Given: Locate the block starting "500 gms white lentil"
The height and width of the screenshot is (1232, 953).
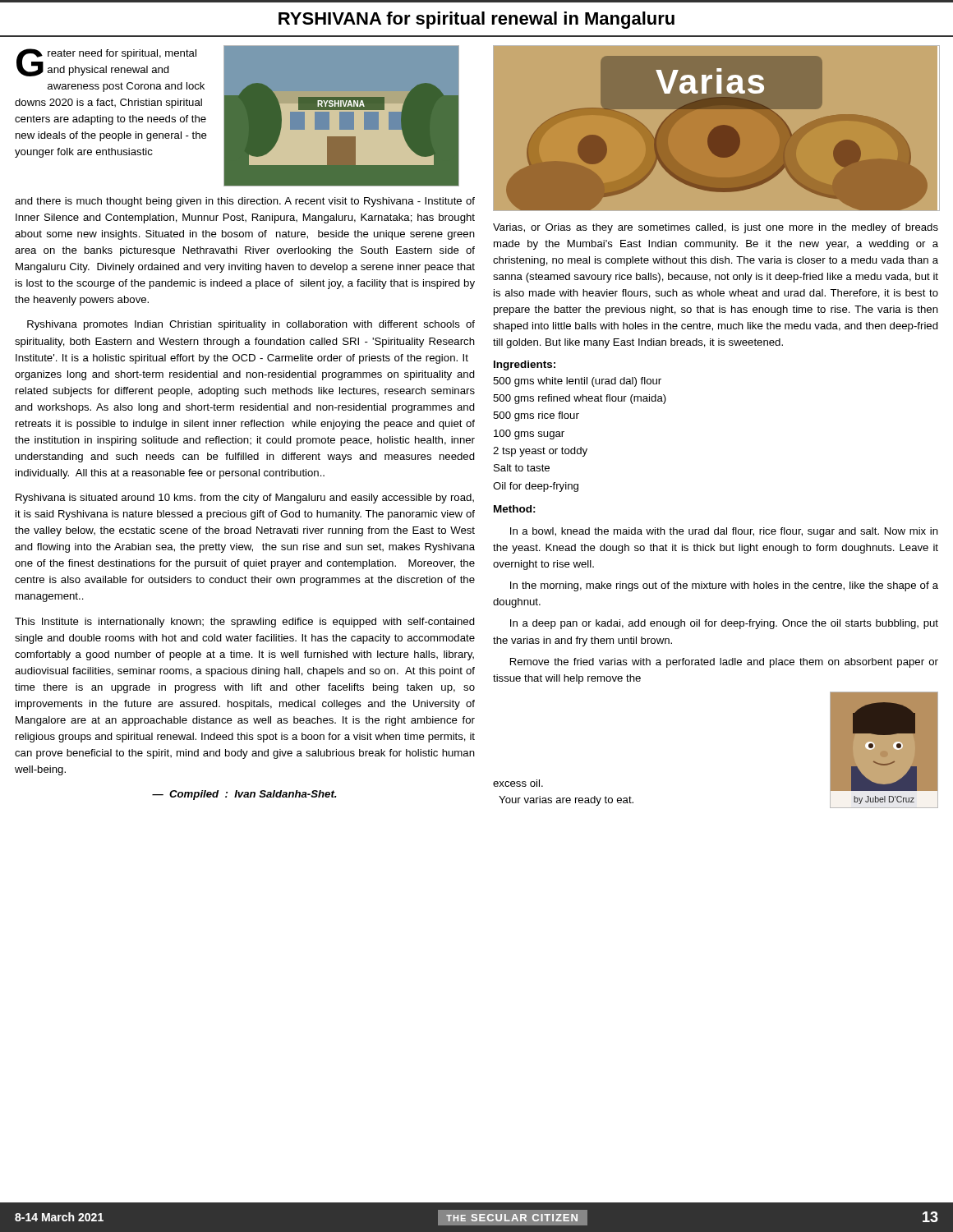Looking at the screenshot, I should (577, 380).
